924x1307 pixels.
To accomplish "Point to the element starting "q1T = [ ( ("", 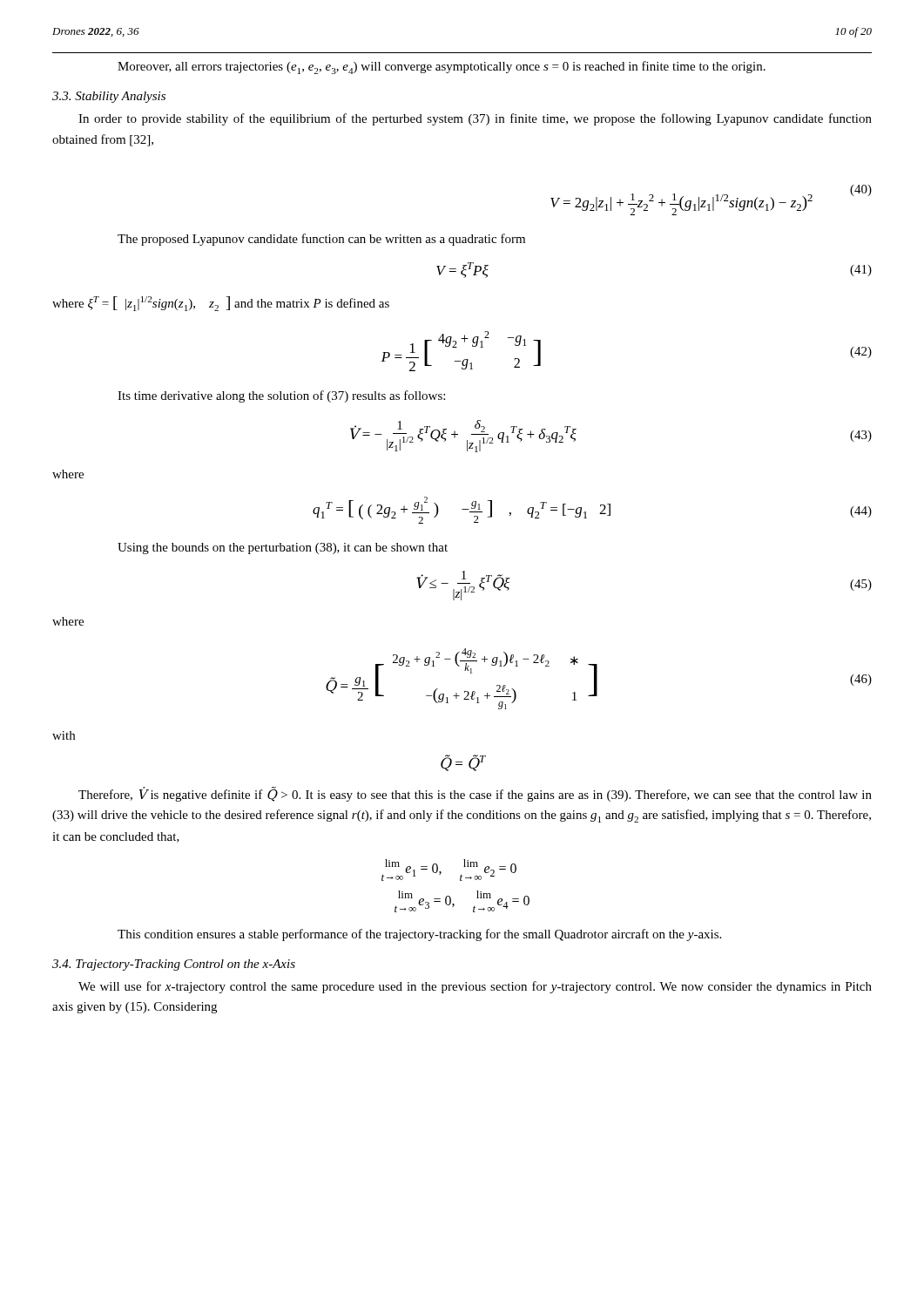I will 462,511.
